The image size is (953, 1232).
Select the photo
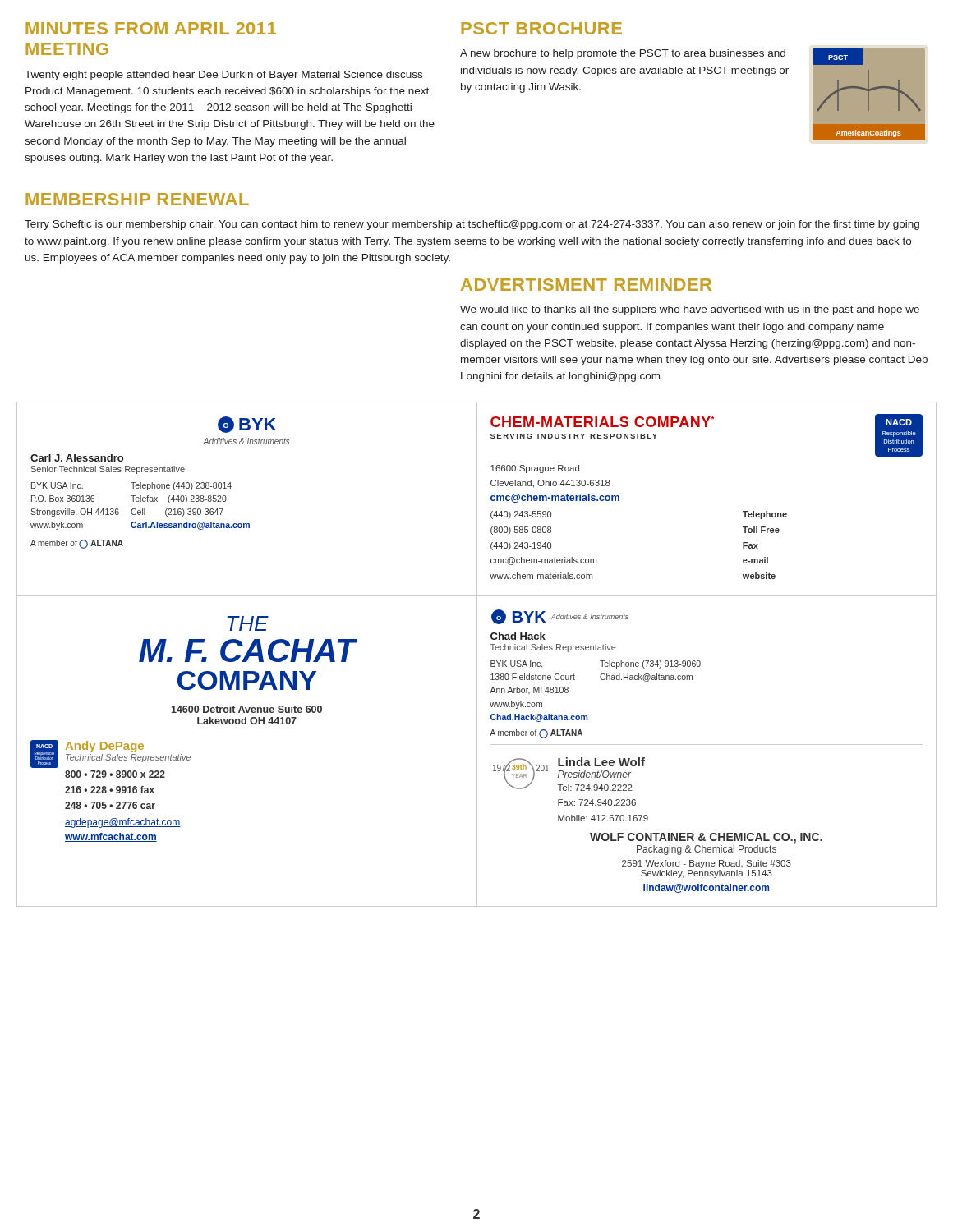tap(869, 95)
